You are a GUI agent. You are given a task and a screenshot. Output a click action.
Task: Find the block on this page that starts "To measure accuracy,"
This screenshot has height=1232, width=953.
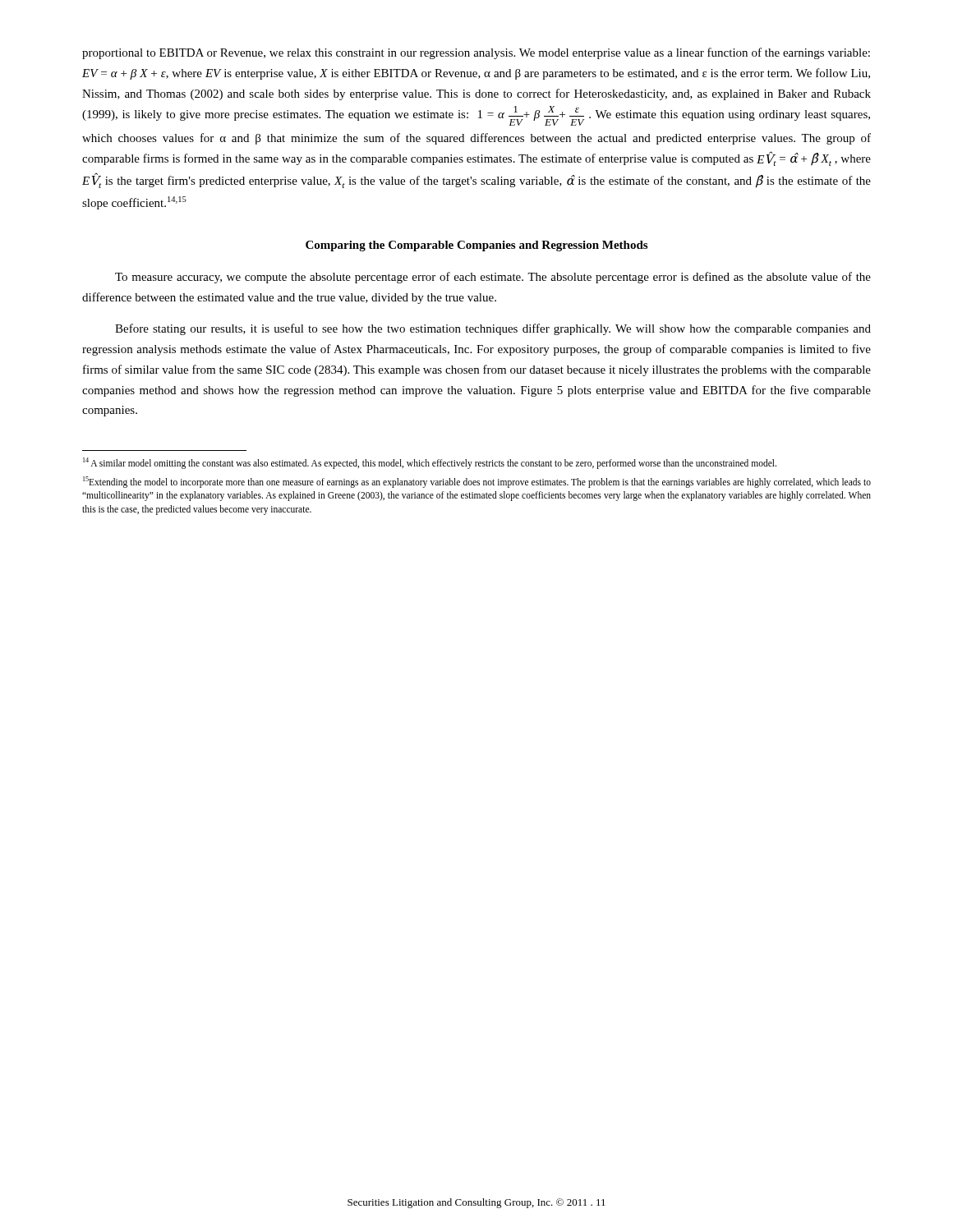click(x=476, y=287)
